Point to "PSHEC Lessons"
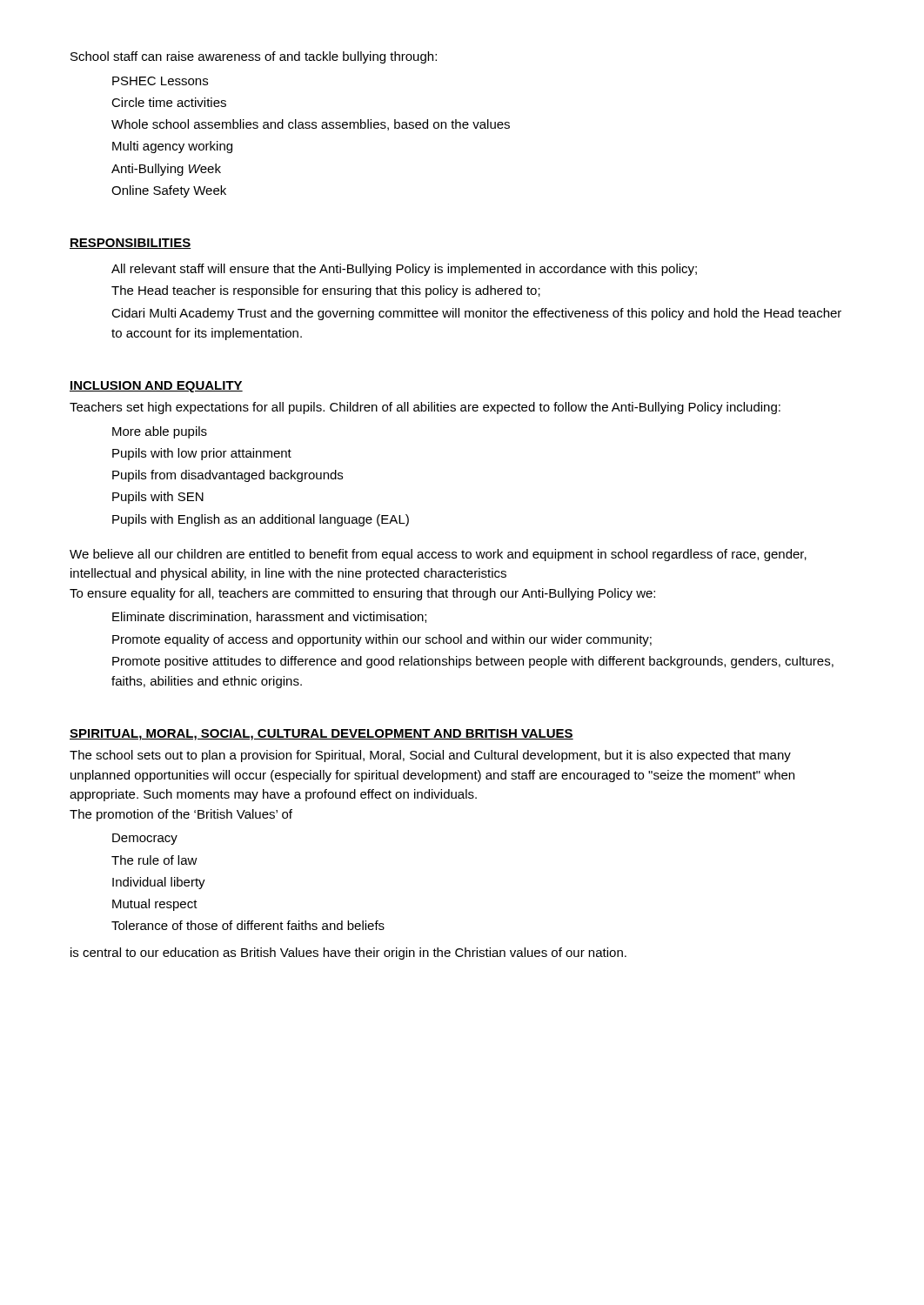The width and height of the screenshot is (924, 1305). (x=160, y=80)
